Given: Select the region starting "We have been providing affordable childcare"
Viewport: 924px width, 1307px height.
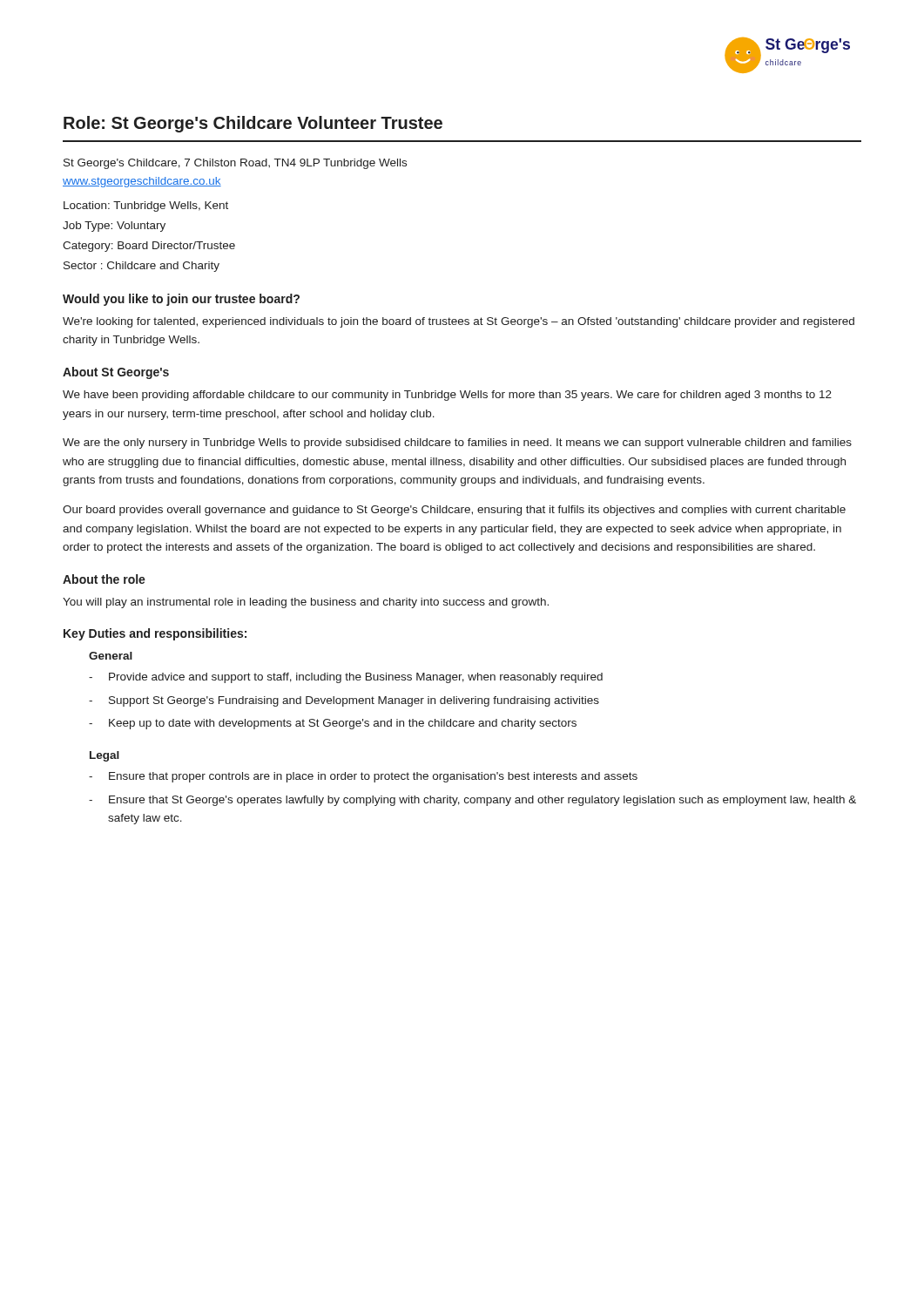Looking at the screenshot, I should [x=447, y=404].
